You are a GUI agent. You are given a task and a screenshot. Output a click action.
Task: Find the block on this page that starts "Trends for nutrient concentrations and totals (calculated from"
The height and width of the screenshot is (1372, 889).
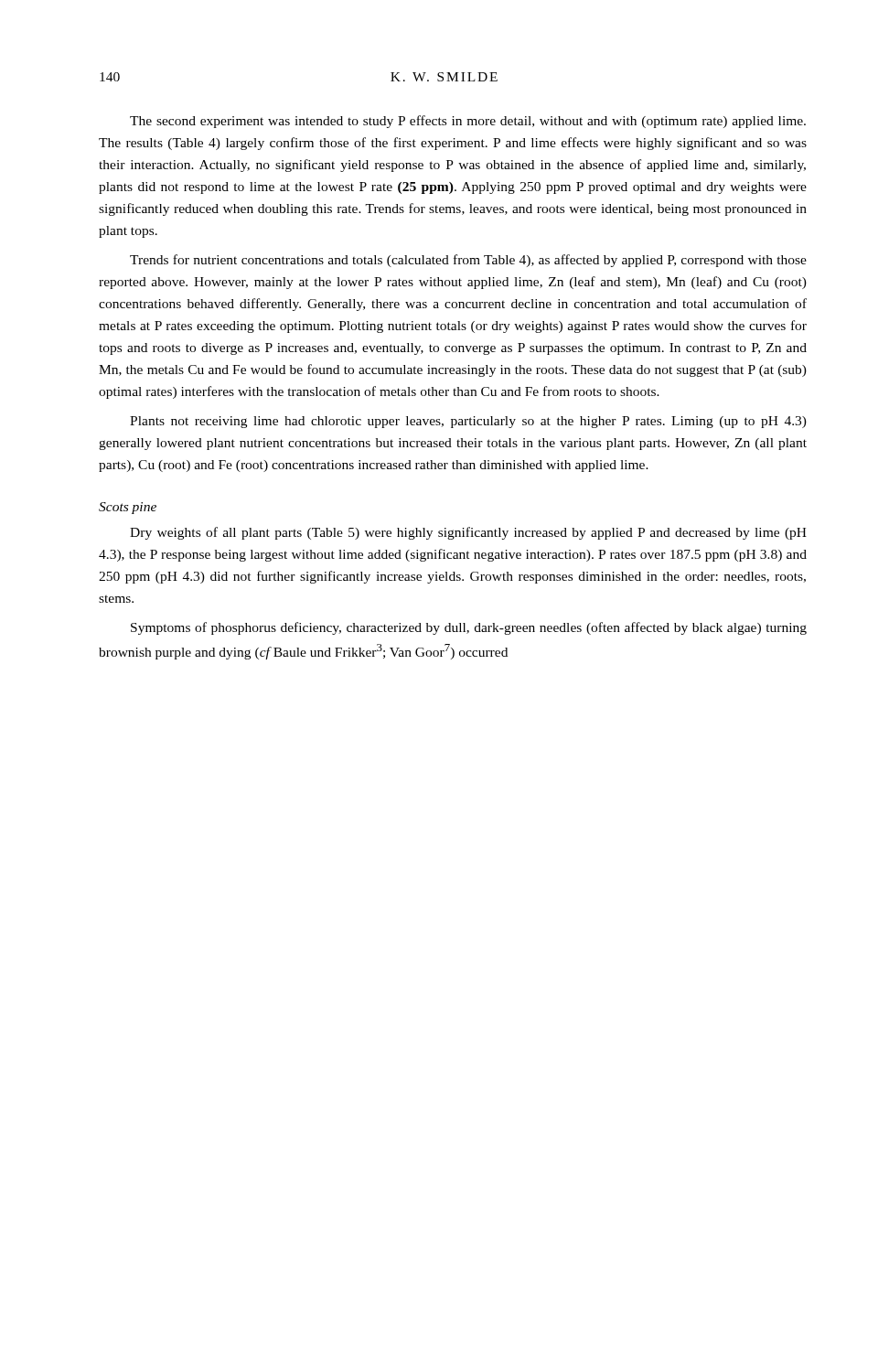coord(453,326)
